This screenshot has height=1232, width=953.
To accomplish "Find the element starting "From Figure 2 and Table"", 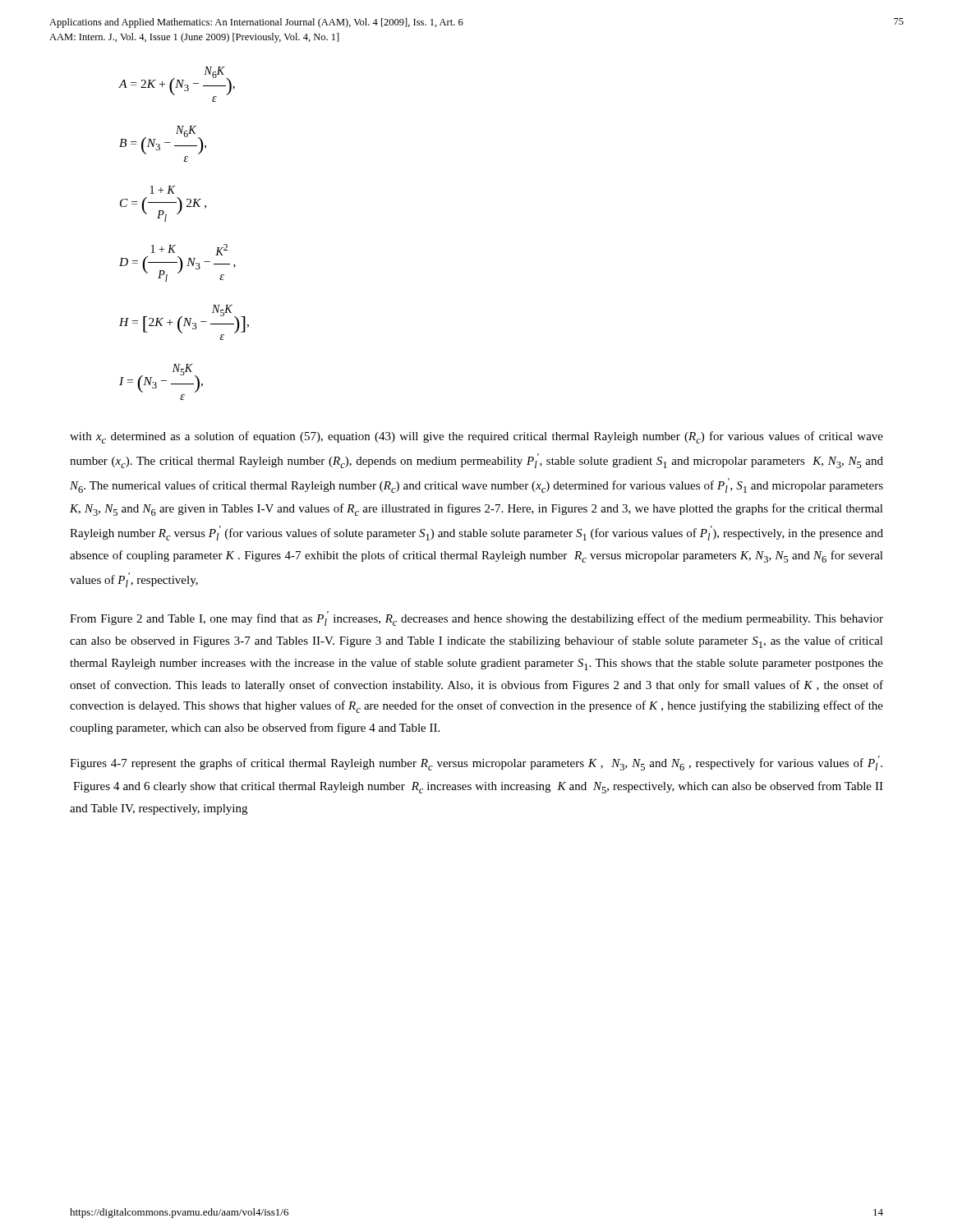I will point(476,671).
